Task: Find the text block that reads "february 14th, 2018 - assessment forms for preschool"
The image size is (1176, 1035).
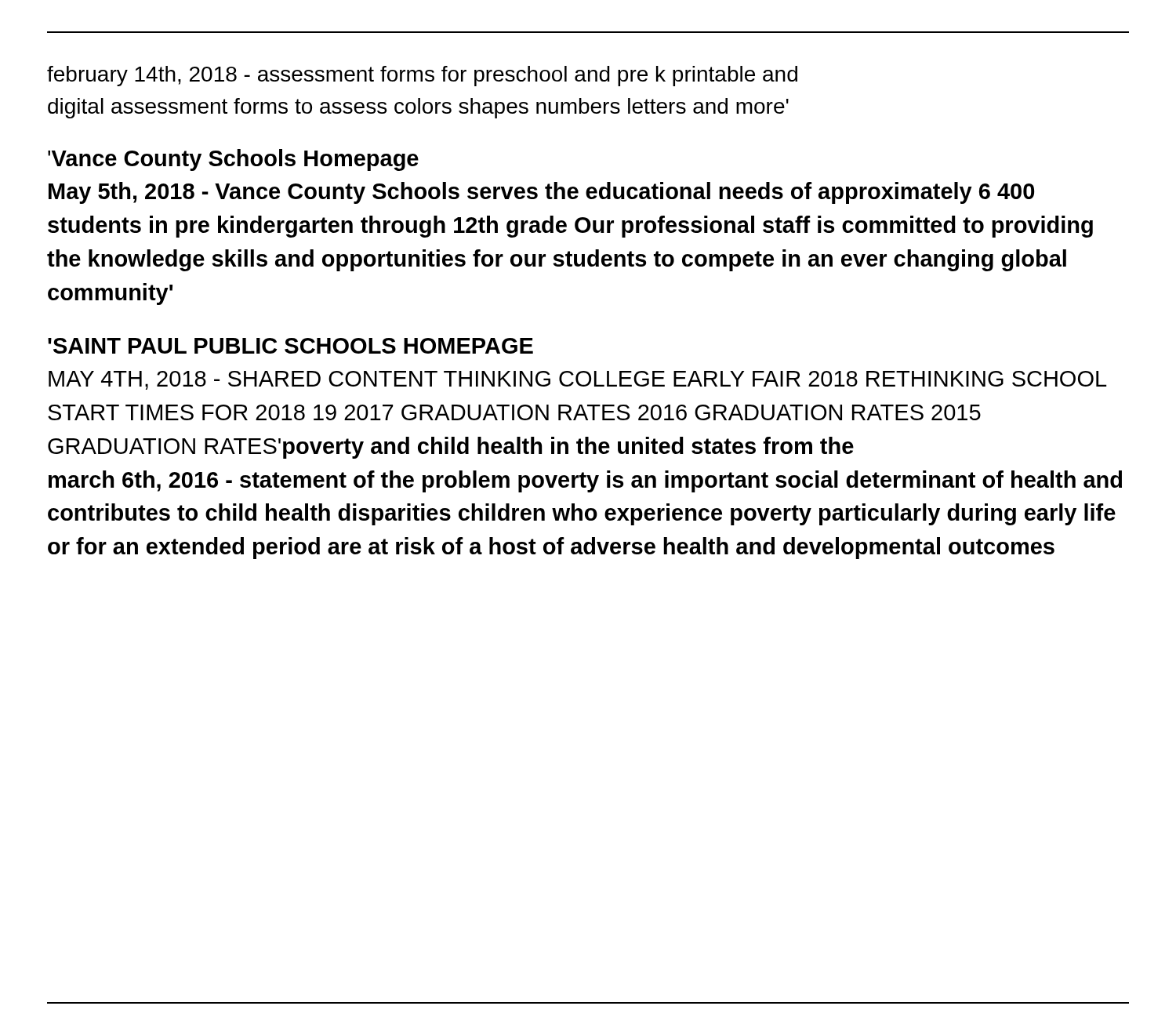Action: click(x=423, y=90)
